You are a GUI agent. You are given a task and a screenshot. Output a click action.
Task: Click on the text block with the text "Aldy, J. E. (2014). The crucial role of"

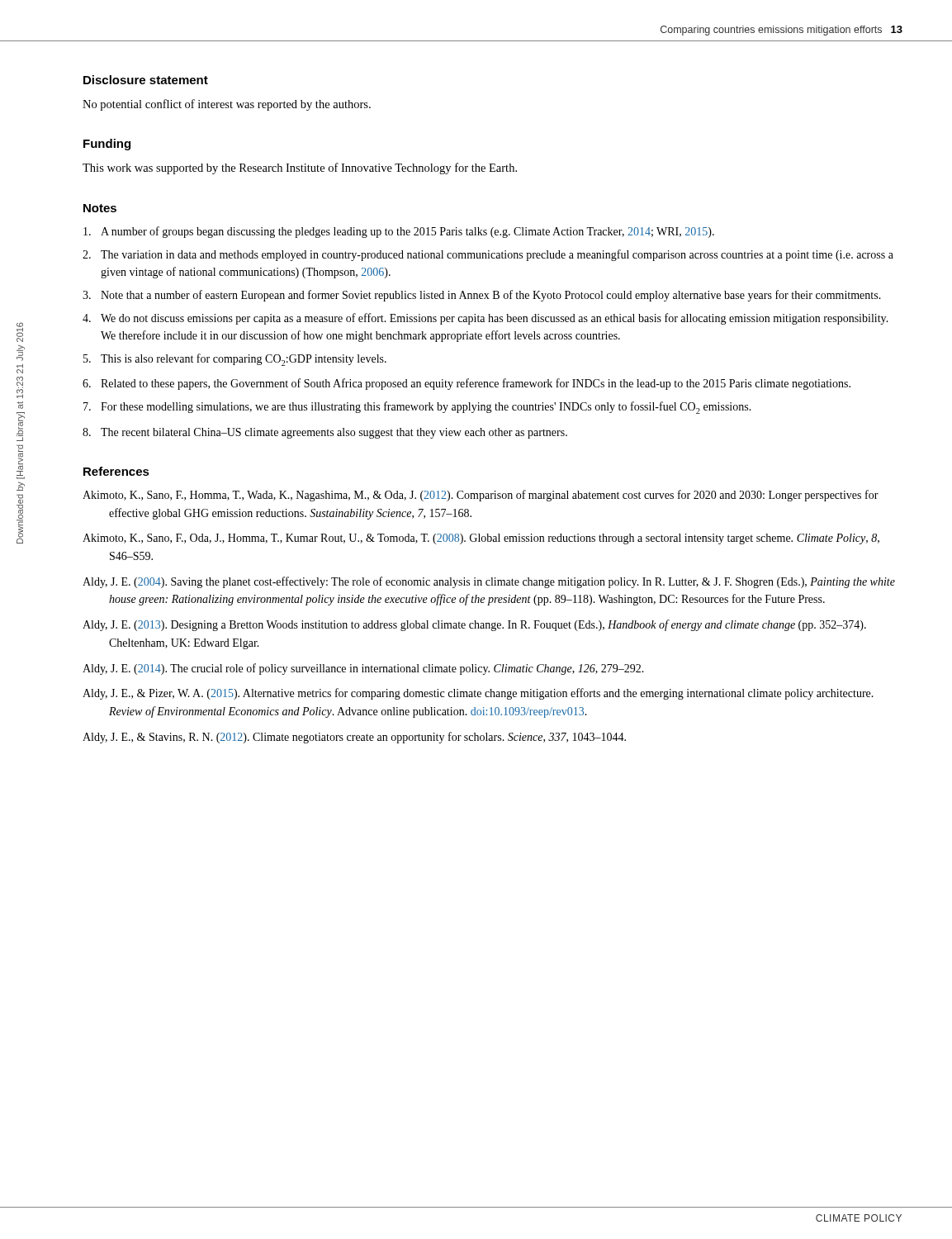pos(363,668)
